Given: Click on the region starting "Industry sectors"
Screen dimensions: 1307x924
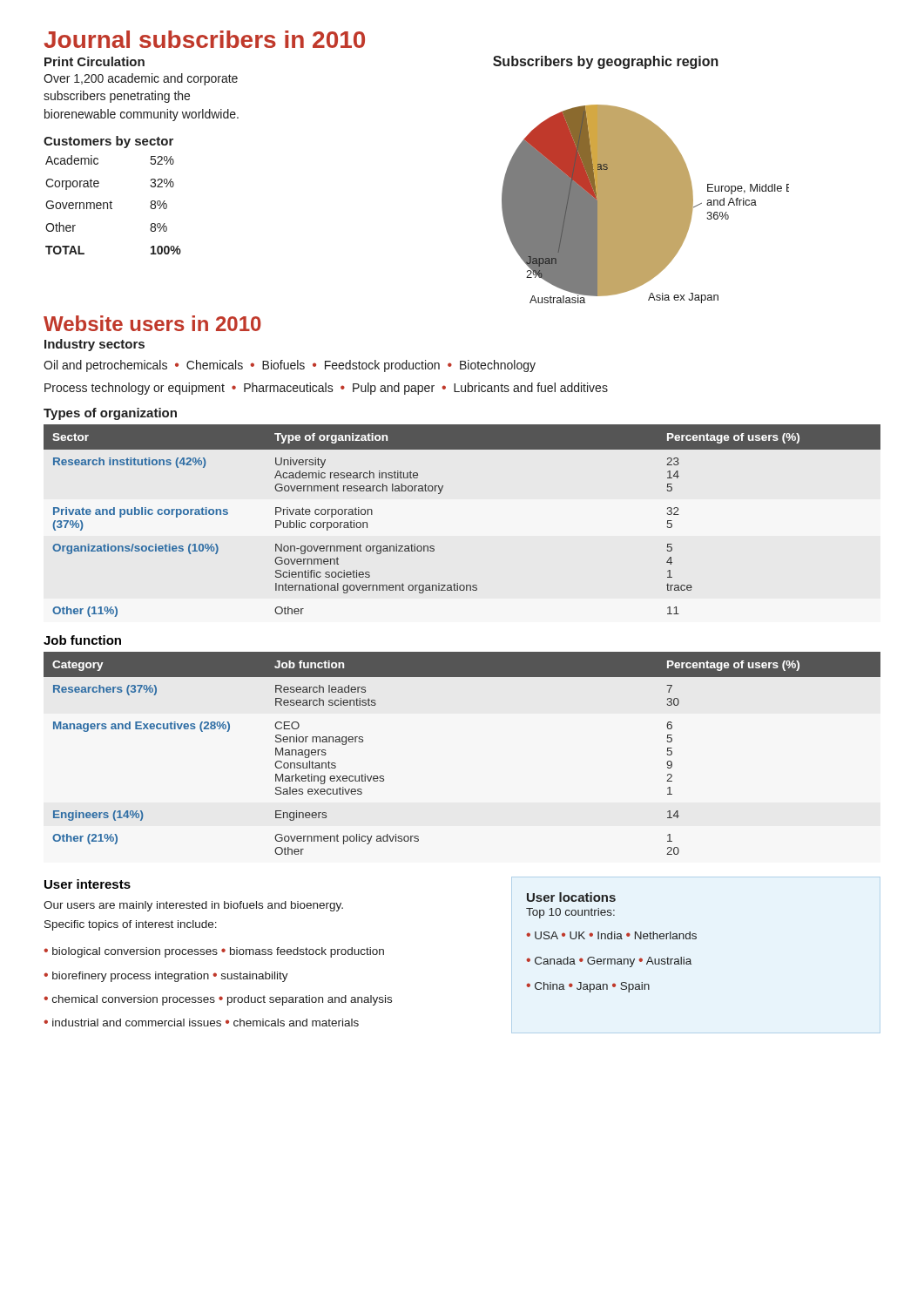Looking at the screenshot, I should (94, 344).
